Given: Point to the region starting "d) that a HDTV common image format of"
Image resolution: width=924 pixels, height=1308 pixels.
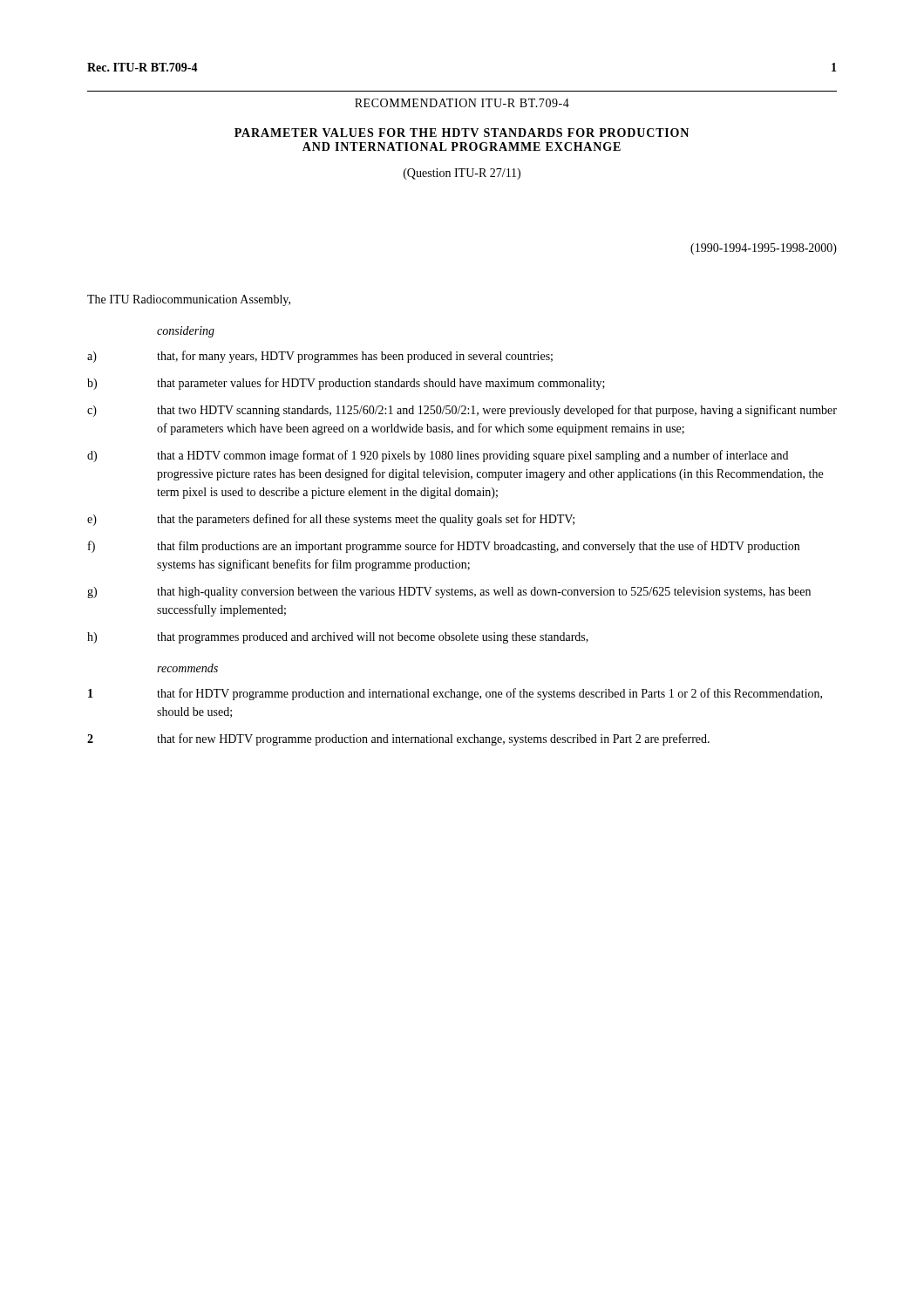Looking at the screenshot, I should tap(462, 474).
